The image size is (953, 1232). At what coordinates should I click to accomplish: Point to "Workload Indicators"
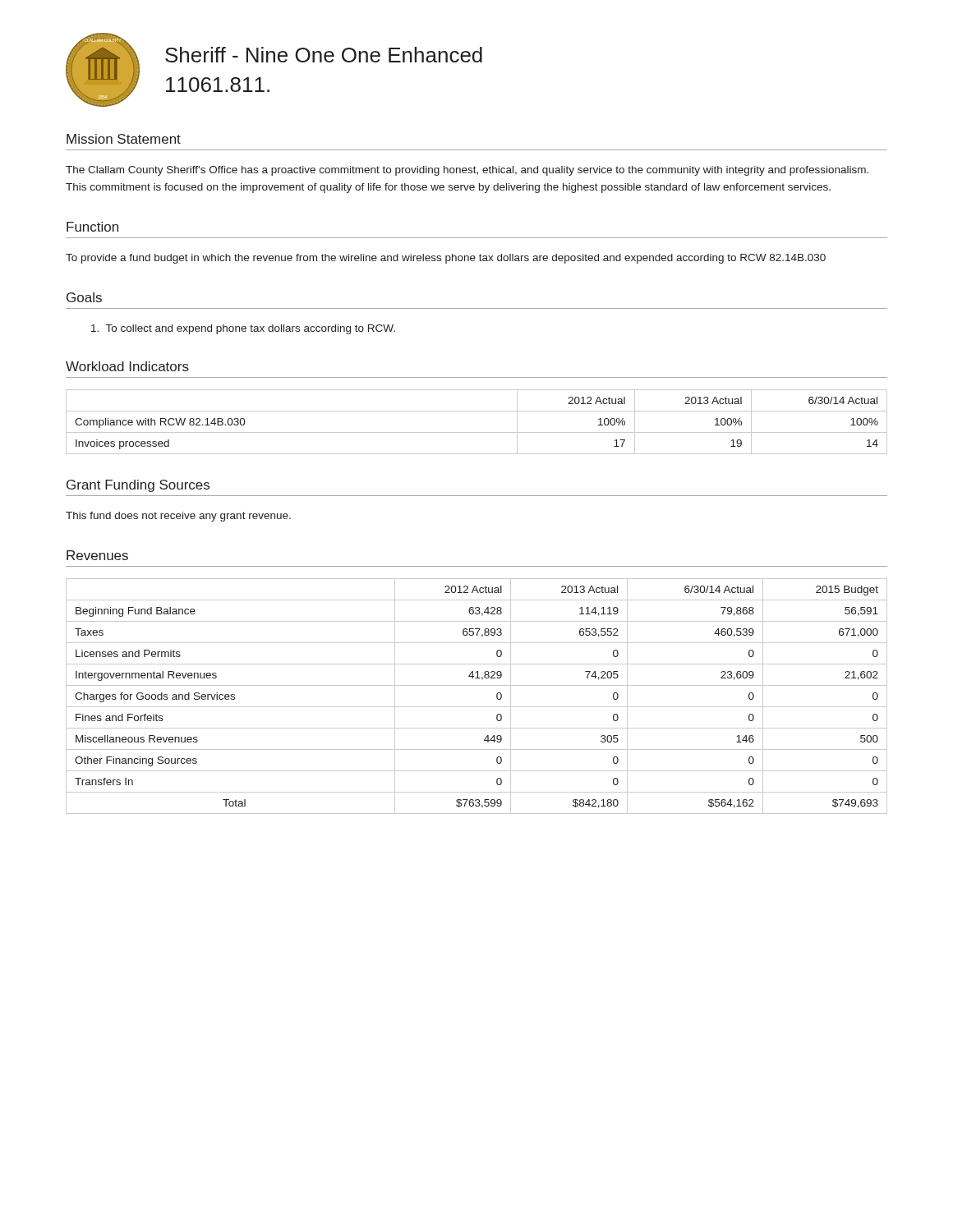click(127, 366)
